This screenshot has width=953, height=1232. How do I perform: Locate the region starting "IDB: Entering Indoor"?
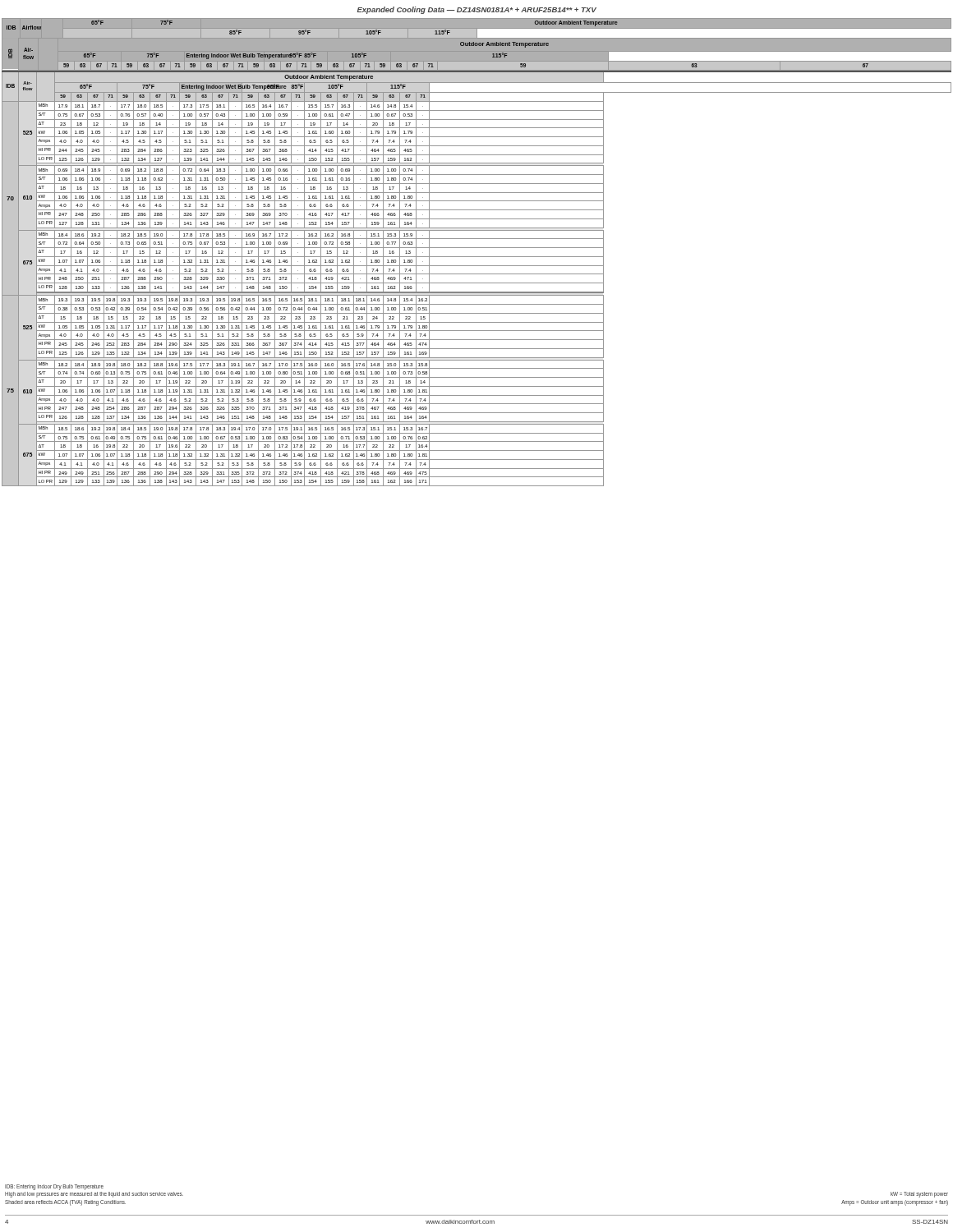[54, 1187]
